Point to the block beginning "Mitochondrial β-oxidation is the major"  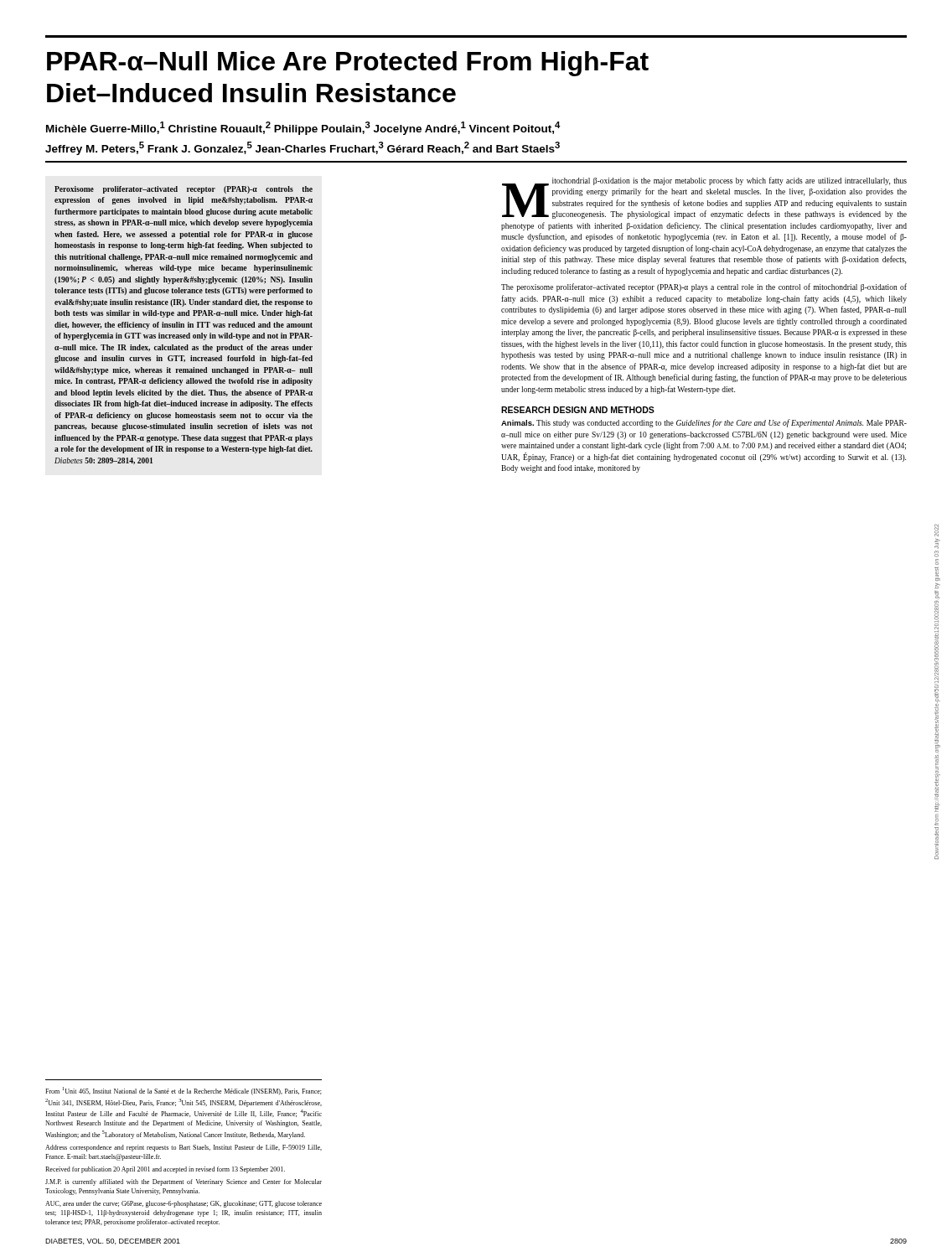[704, 286]
